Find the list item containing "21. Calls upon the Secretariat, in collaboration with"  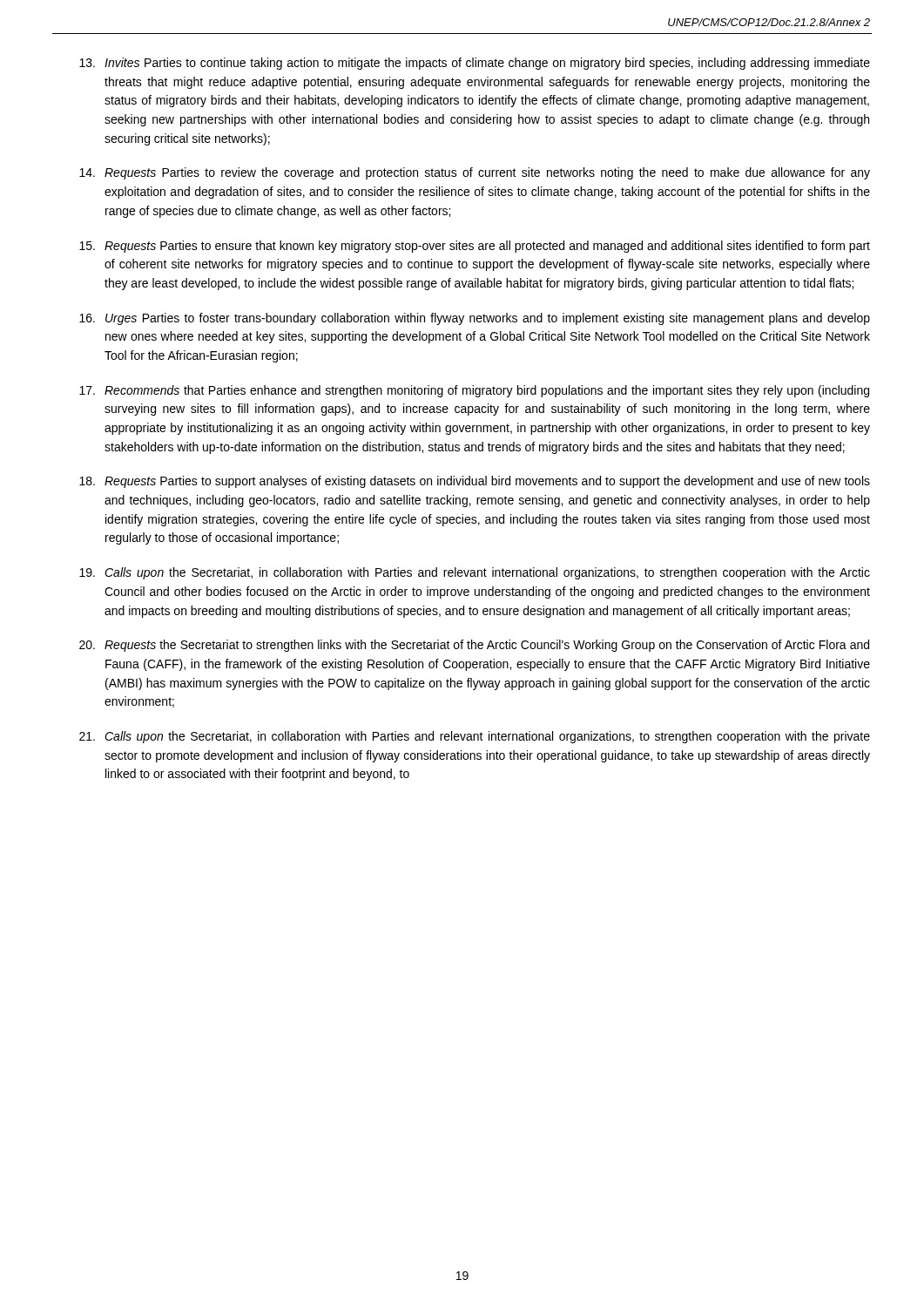[462, 756]
